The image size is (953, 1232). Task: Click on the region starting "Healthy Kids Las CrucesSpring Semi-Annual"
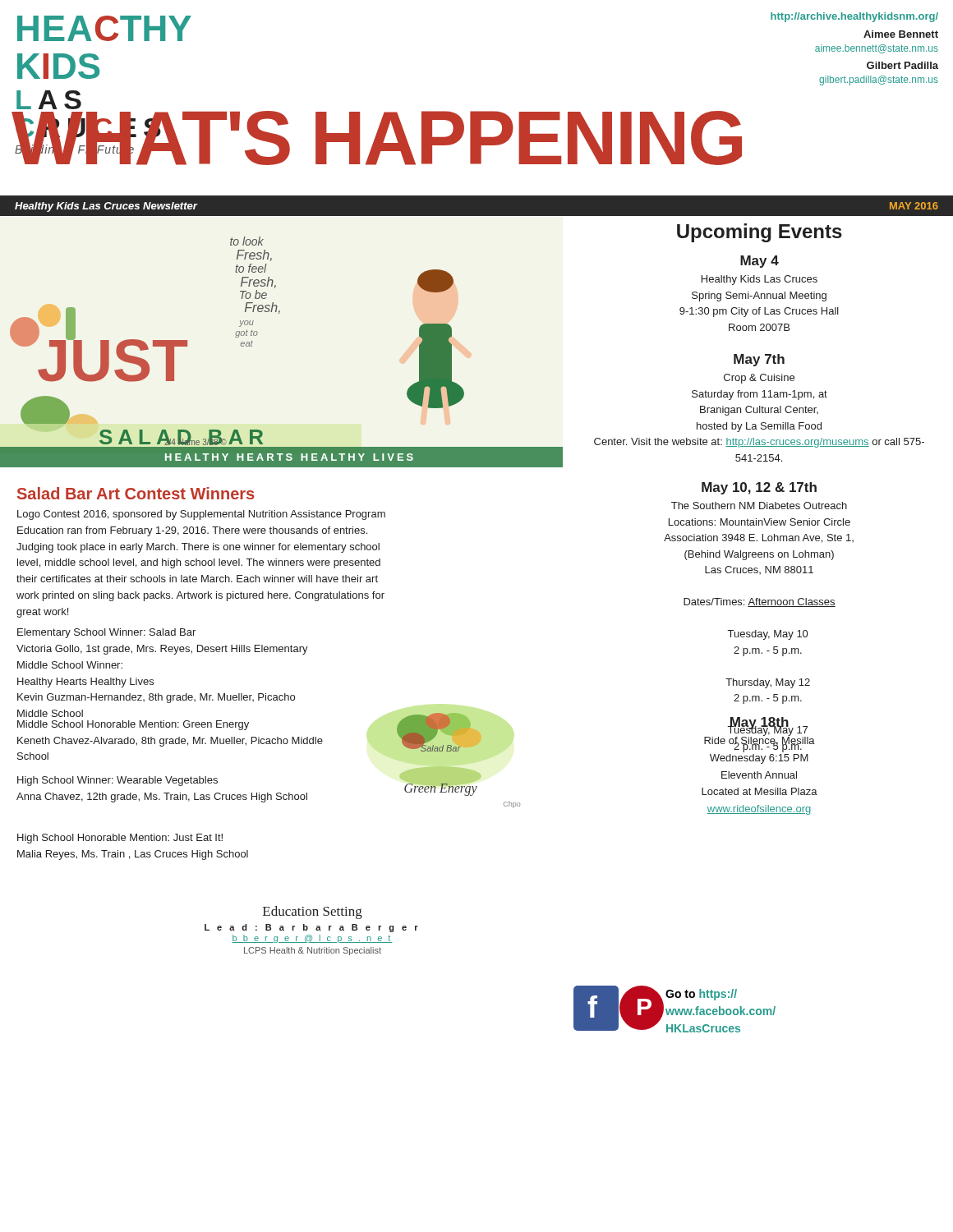pyautogui.click(x=759, y=303)
